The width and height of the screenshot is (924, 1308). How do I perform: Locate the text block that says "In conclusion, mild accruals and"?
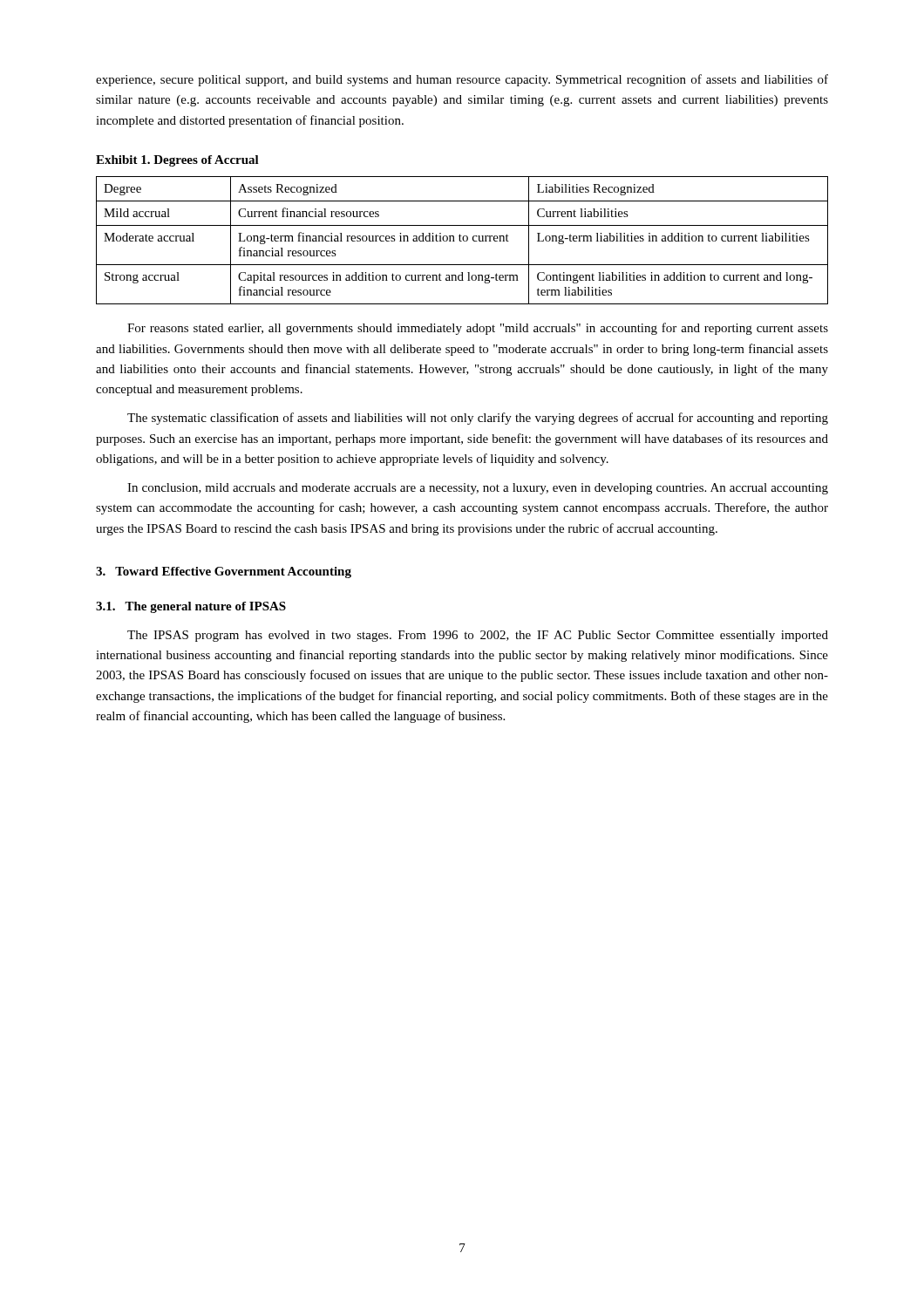462,508
